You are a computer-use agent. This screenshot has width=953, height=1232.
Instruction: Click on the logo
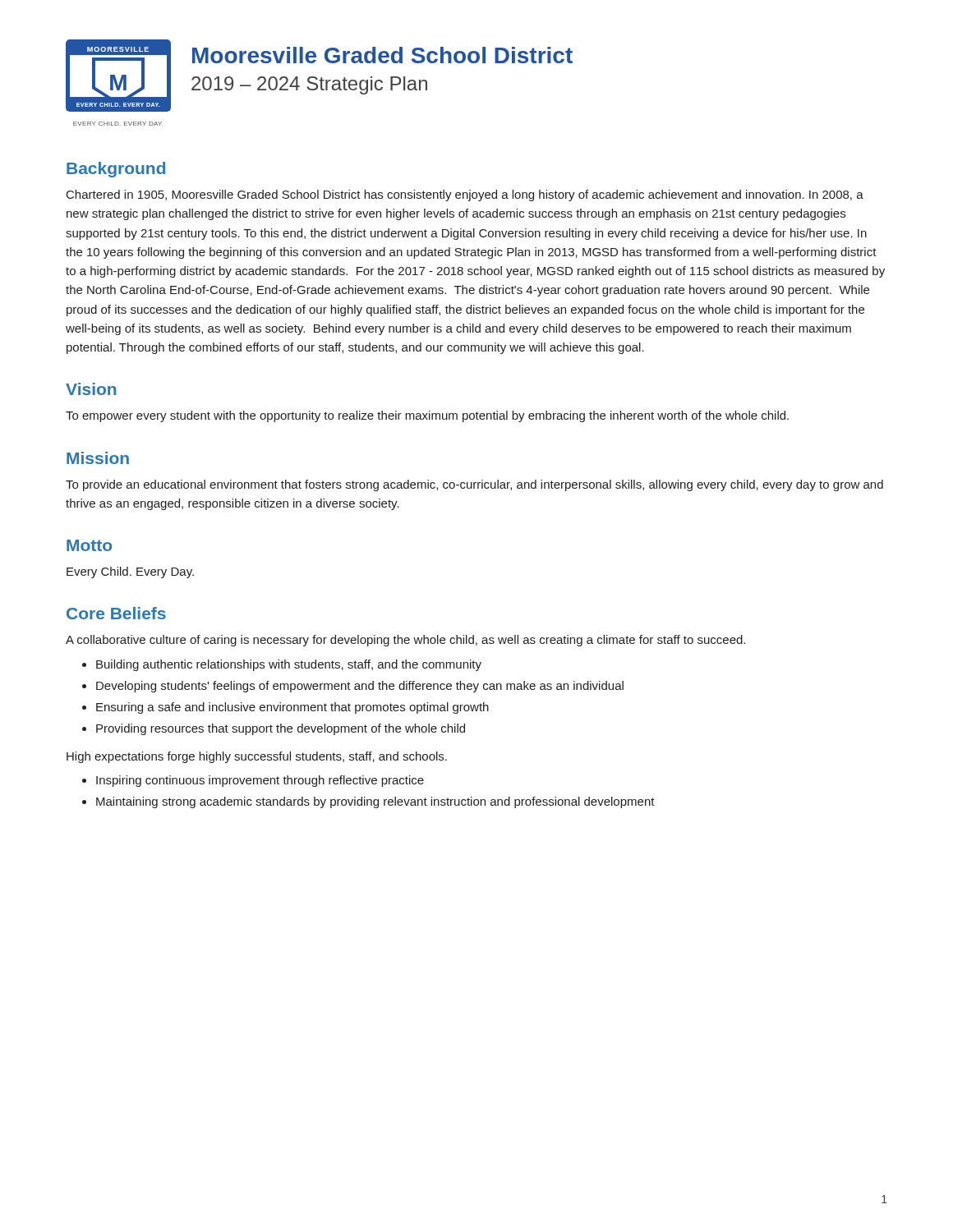pyautogui.click(x=119, y=86)
